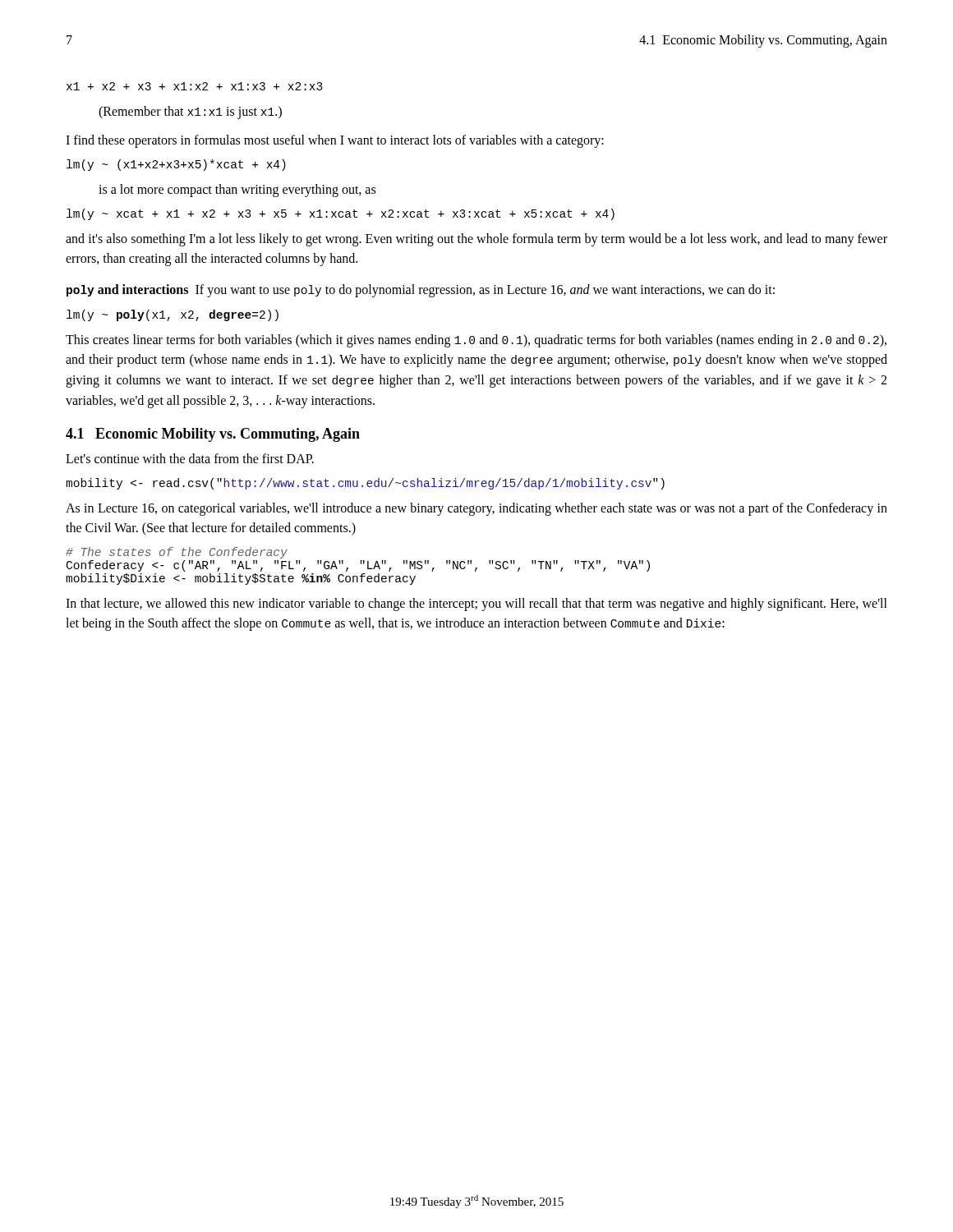Screen dimensions: 1232x953
Task: Locate the region starting "mobility <- read.csv("http://www.stat.cmu.edu/~cshalizi/mreg/15/dap/1/mobility.csv")"
Action: coord(476,484)
